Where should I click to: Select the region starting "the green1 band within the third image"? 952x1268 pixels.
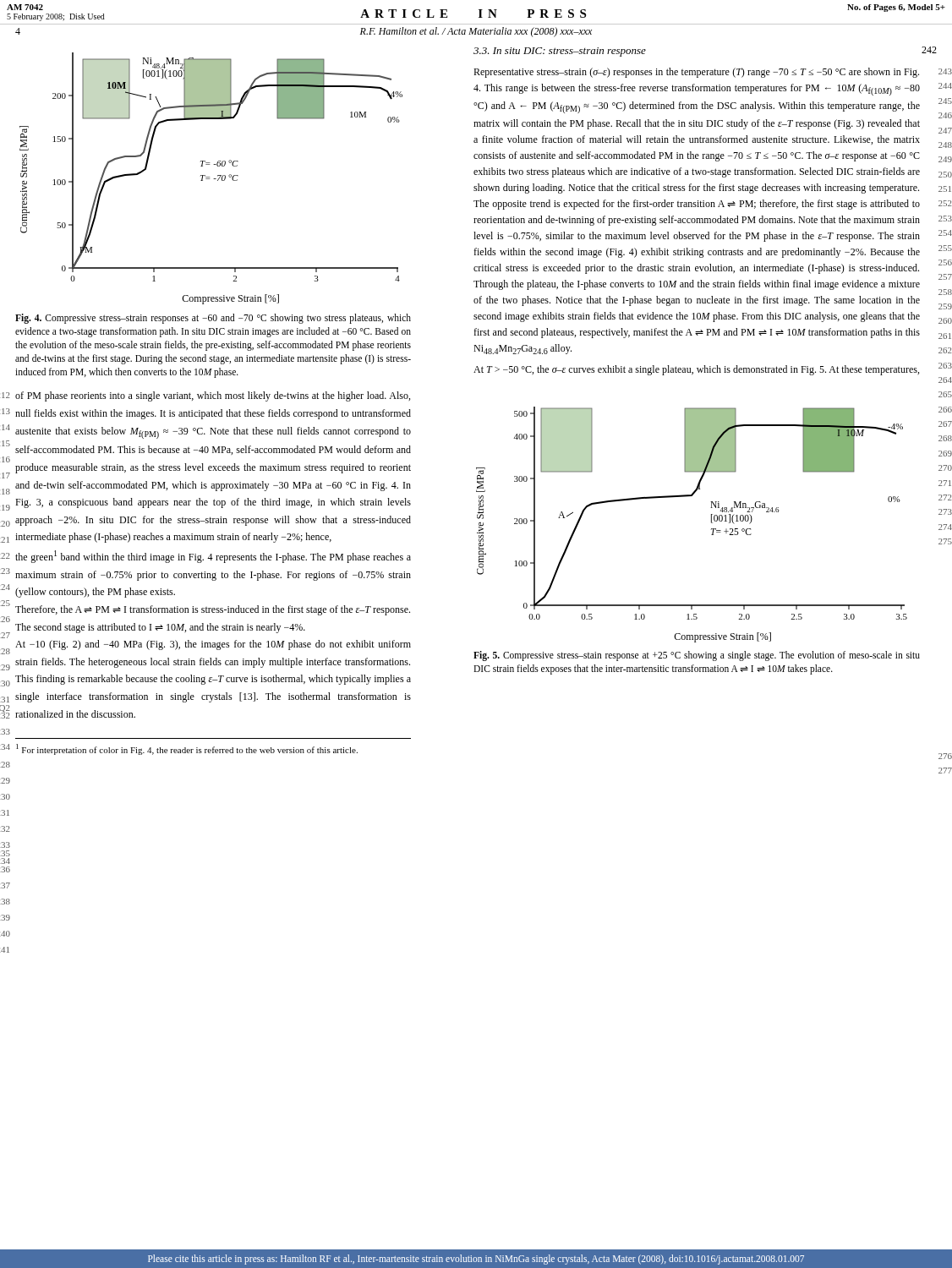[213, 573]
